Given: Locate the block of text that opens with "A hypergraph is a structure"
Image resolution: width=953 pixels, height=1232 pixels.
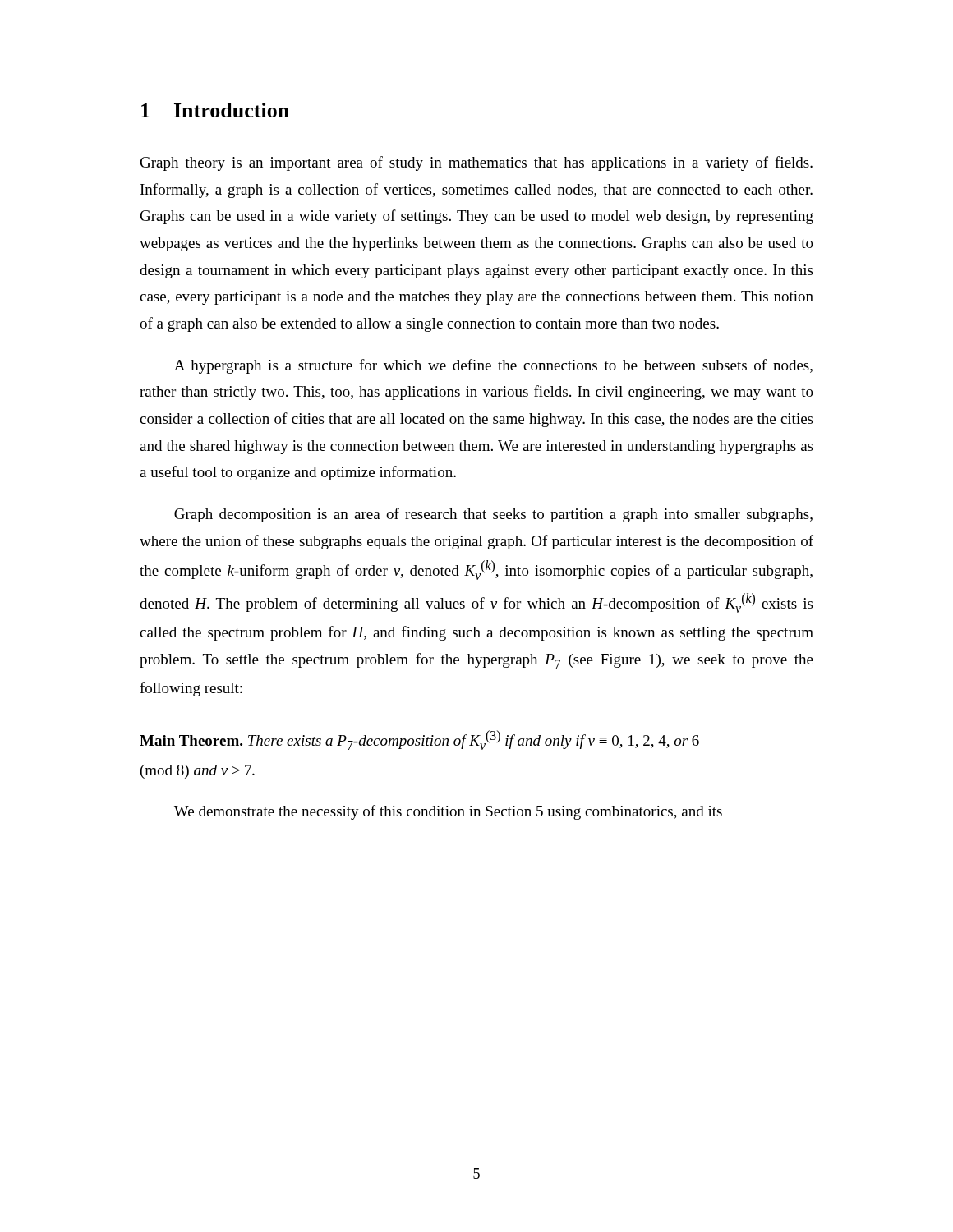Looking at the screenshot, I should (476, 419).
